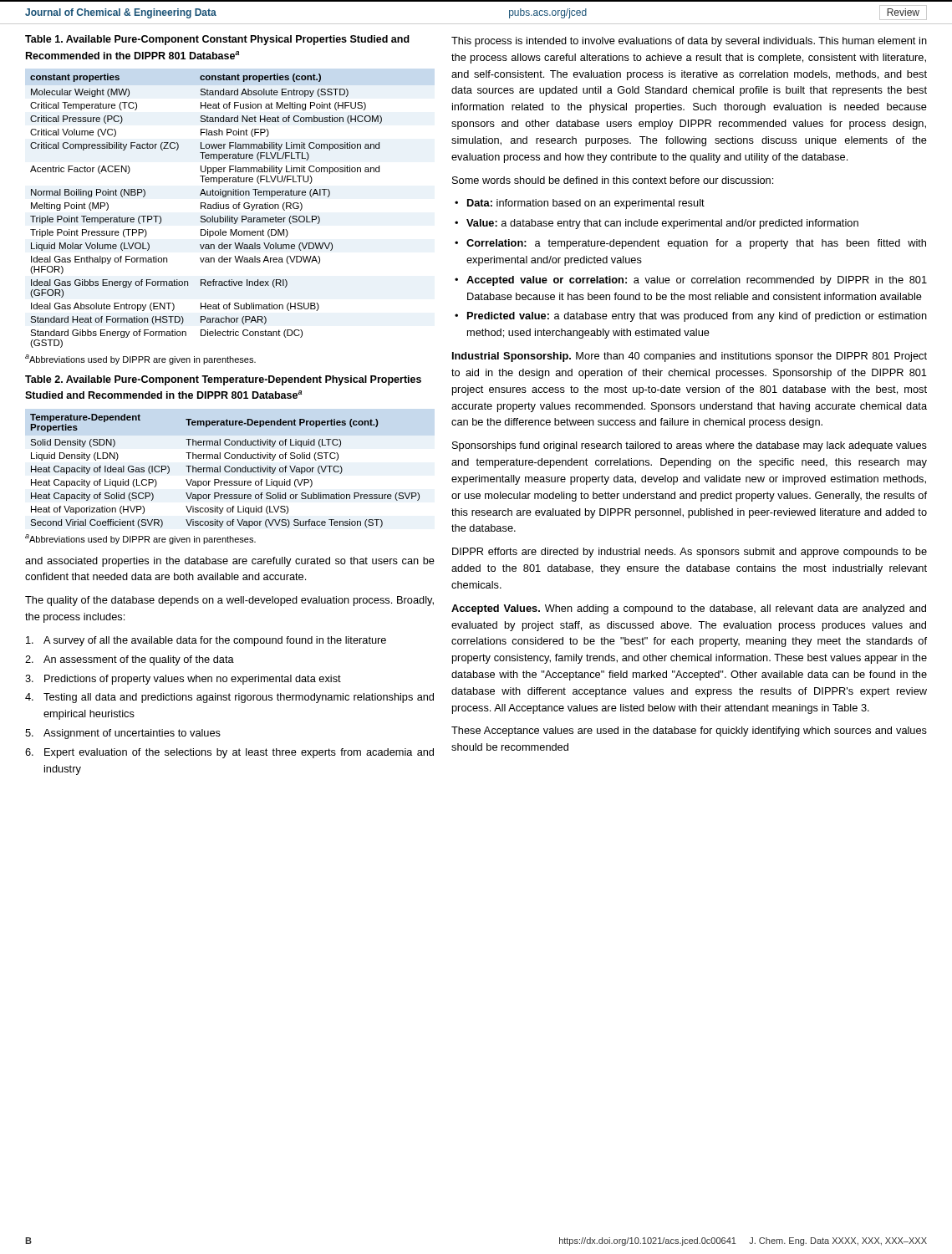This screenshot has height=1254, width=952.
Task: Find the block on this page that starts "5. Assignment of"
Action: tap(123, 733)
